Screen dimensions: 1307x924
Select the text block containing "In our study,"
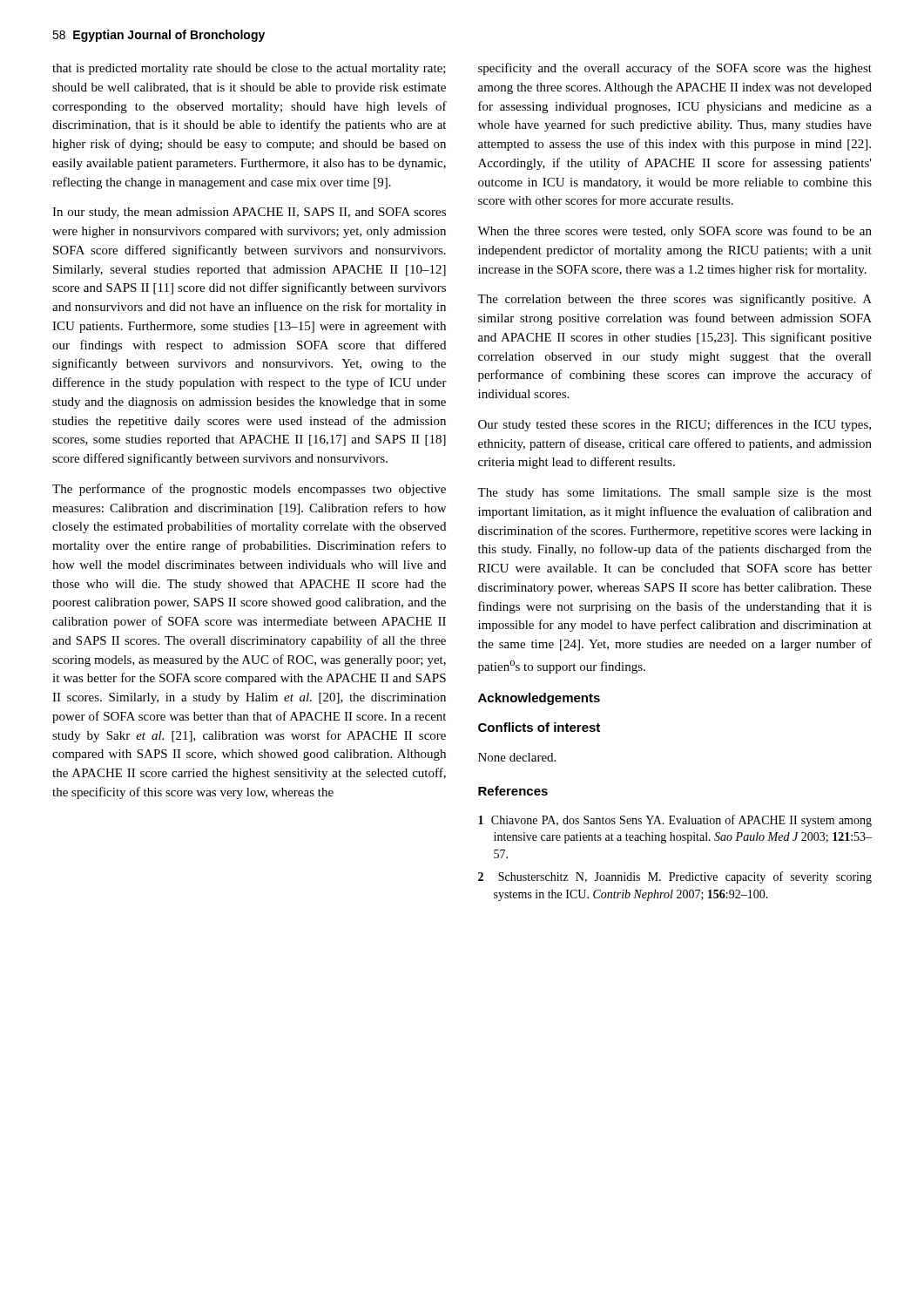[x=249, y=336]
